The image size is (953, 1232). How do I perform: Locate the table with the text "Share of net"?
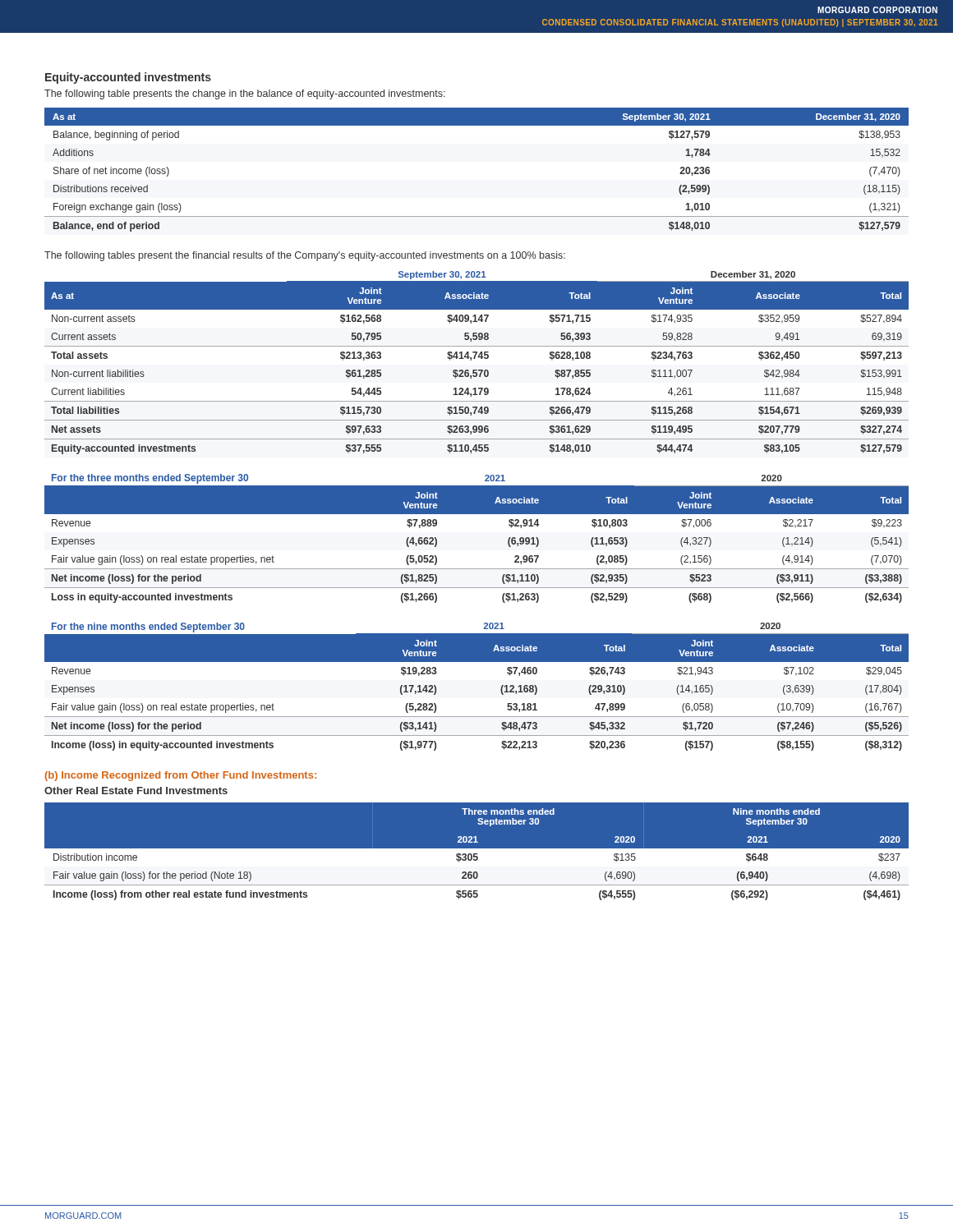click(x=476, y=171)
